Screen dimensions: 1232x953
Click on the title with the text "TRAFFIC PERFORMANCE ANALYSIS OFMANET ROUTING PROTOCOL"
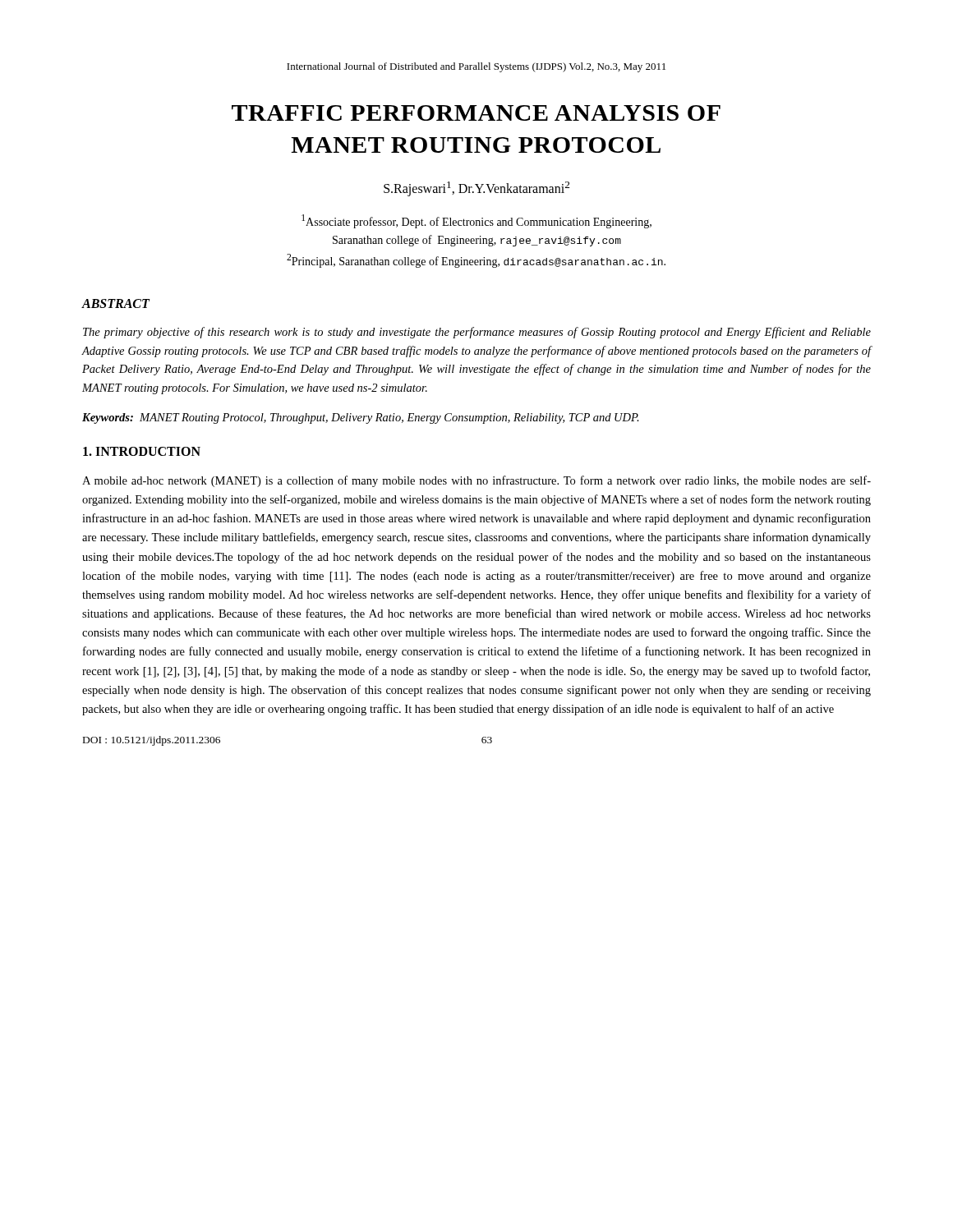[x=476, y=128]
